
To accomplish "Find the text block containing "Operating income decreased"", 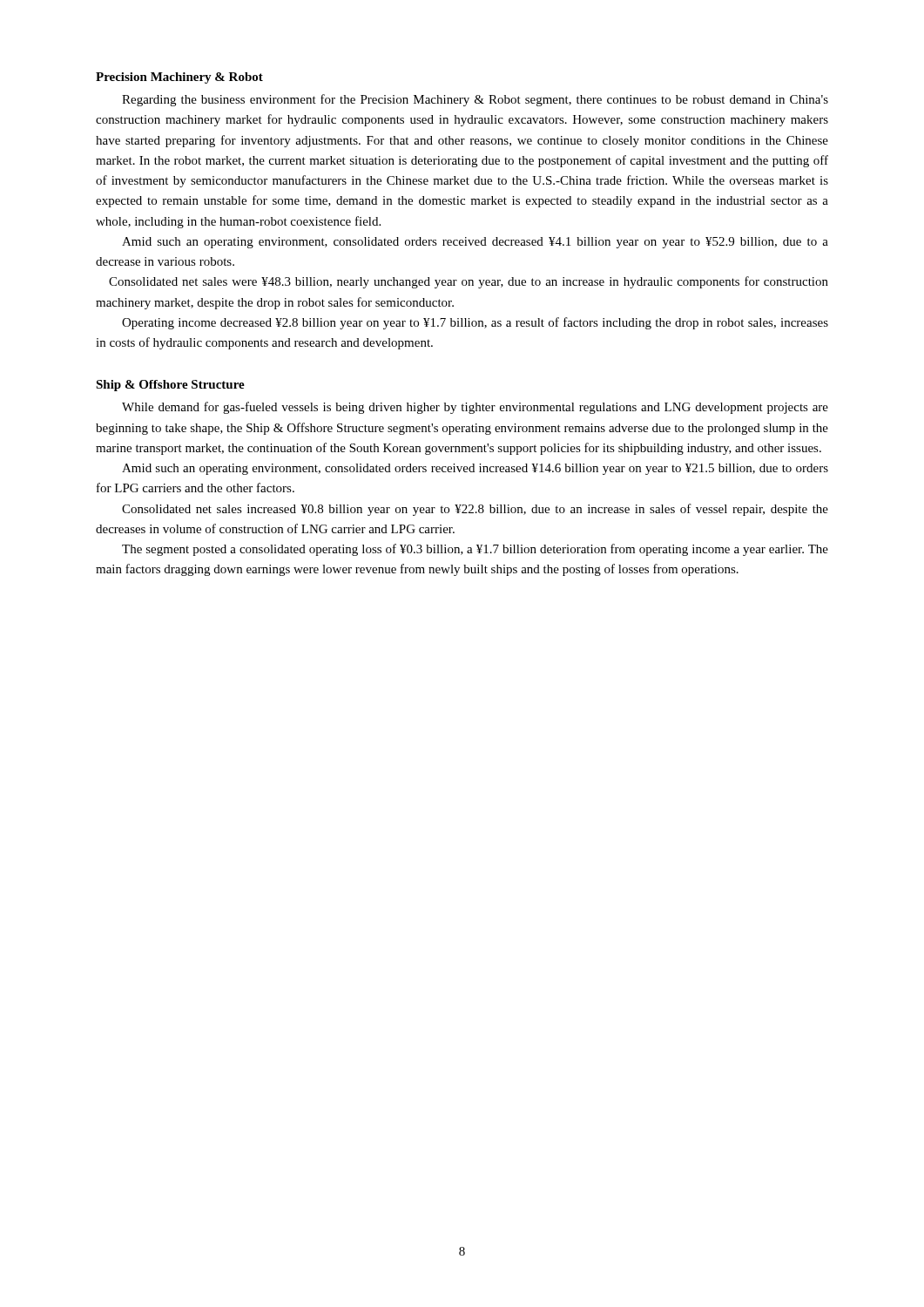I will [462, 333].
